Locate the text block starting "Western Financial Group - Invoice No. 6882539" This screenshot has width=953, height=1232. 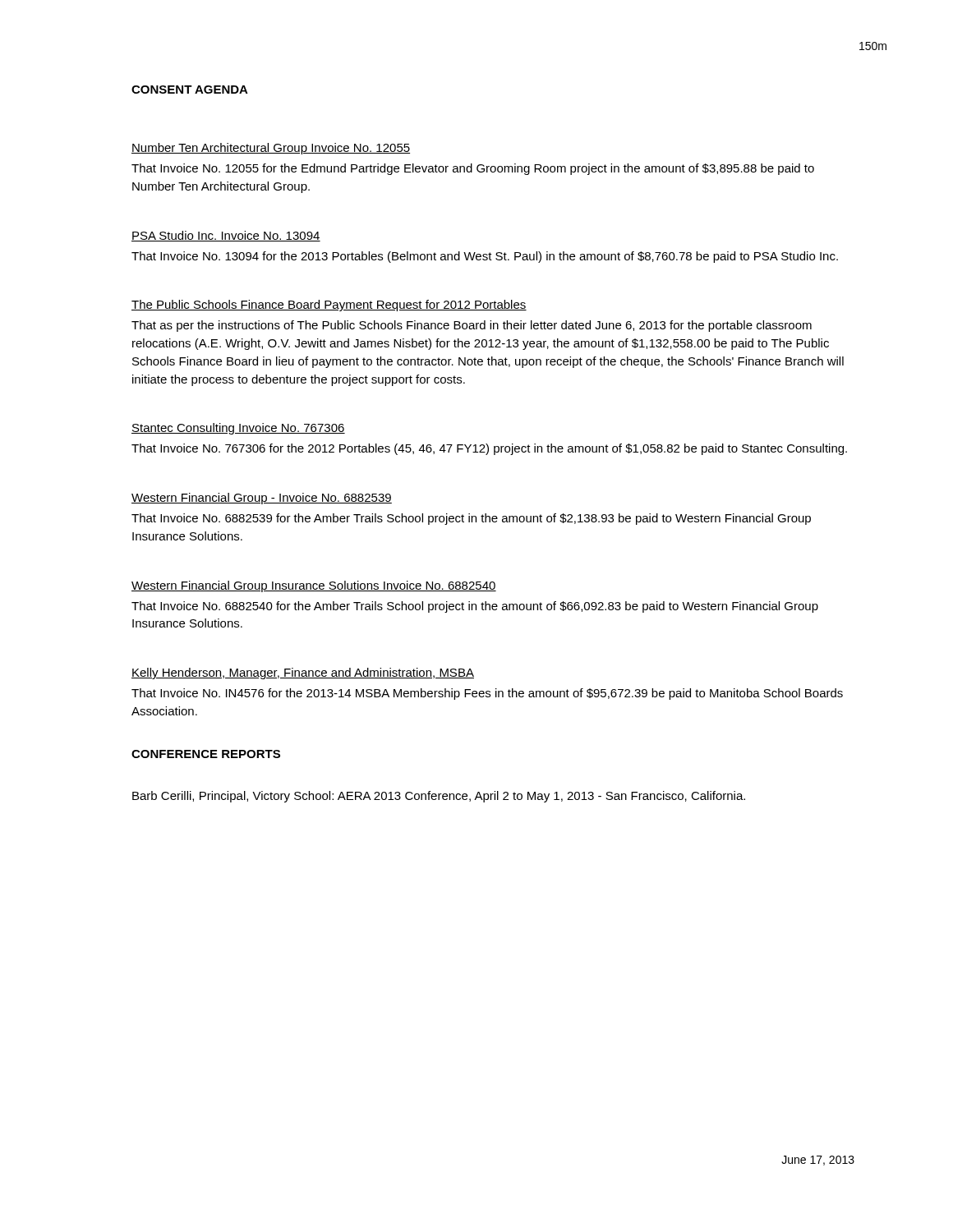pos(261,497)
